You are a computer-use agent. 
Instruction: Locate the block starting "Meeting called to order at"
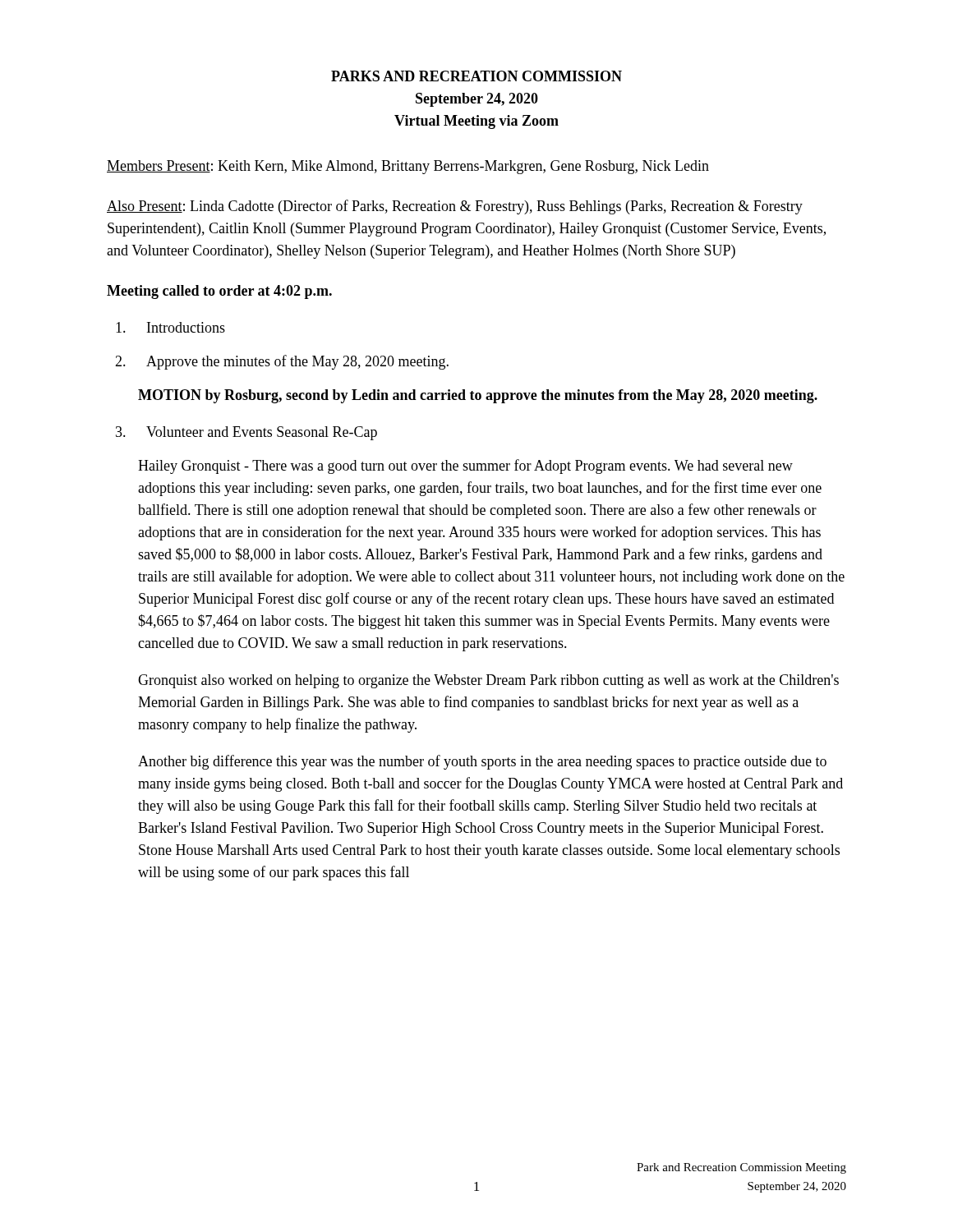[x=220, y=291]
